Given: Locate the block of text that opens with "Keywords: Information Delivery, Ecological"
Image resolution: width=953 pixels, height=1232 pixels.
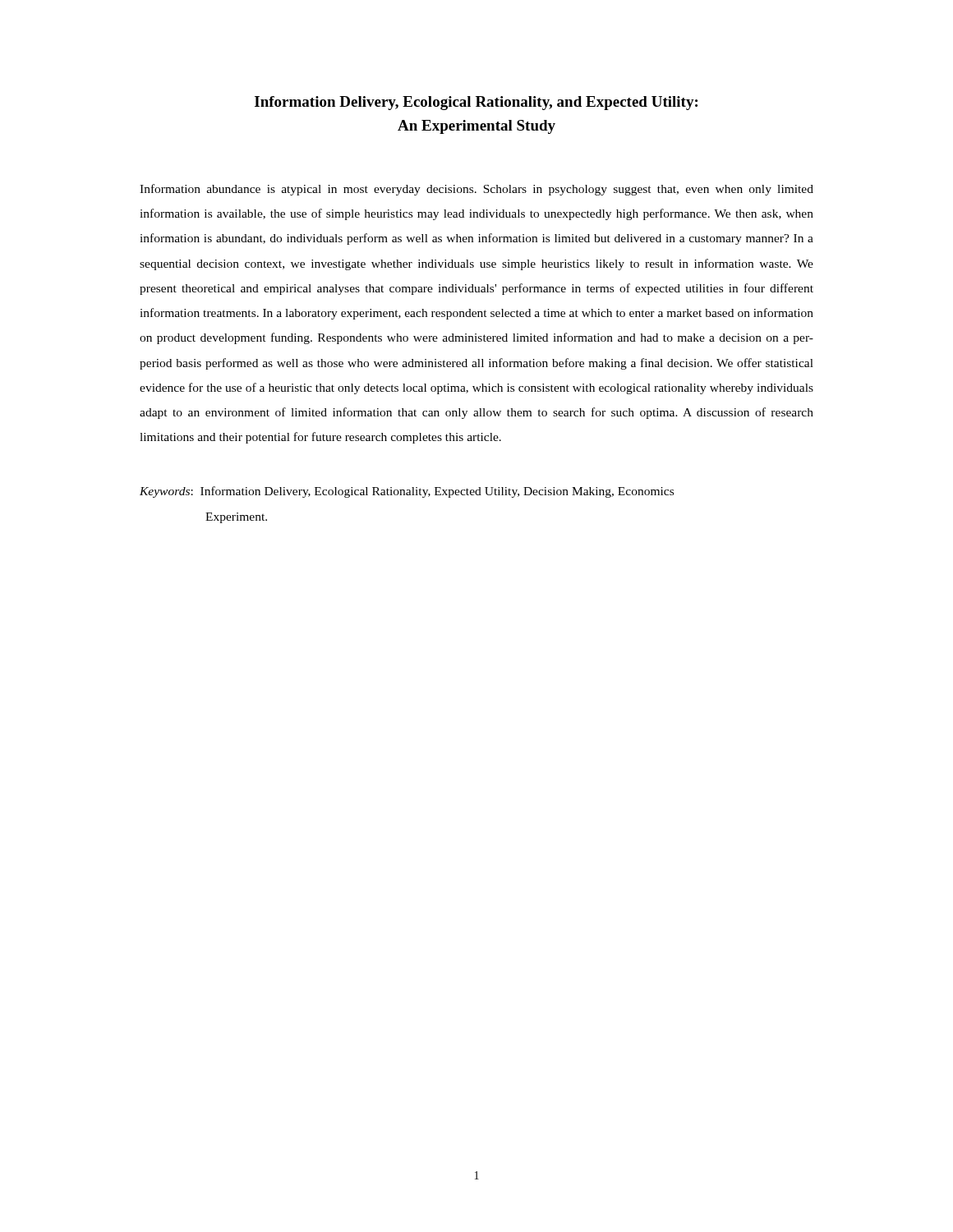Looking at the screenshot, I should pos(407,503).
